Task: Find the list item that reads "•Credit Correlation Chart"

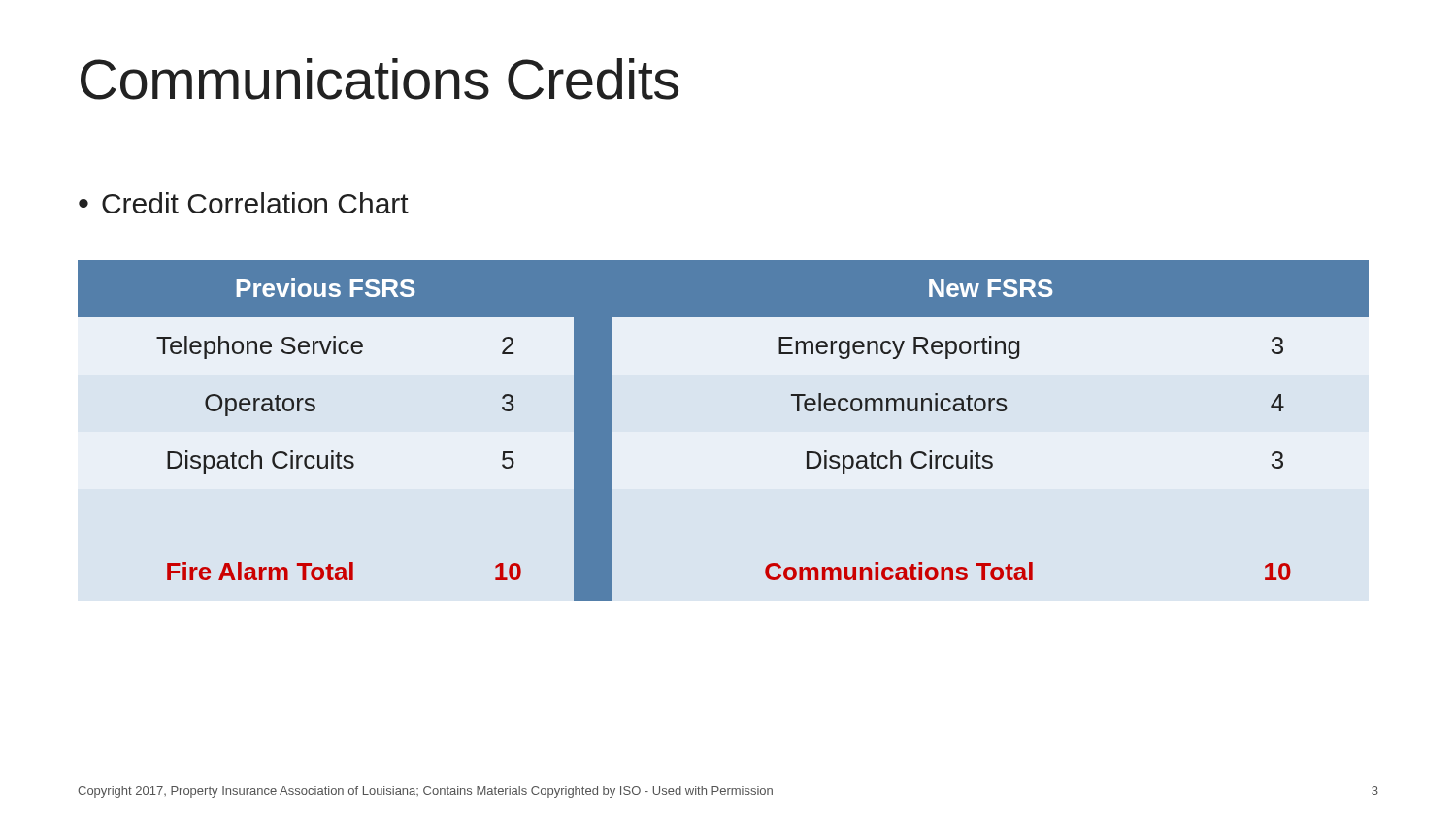Action: pos(243,203)
